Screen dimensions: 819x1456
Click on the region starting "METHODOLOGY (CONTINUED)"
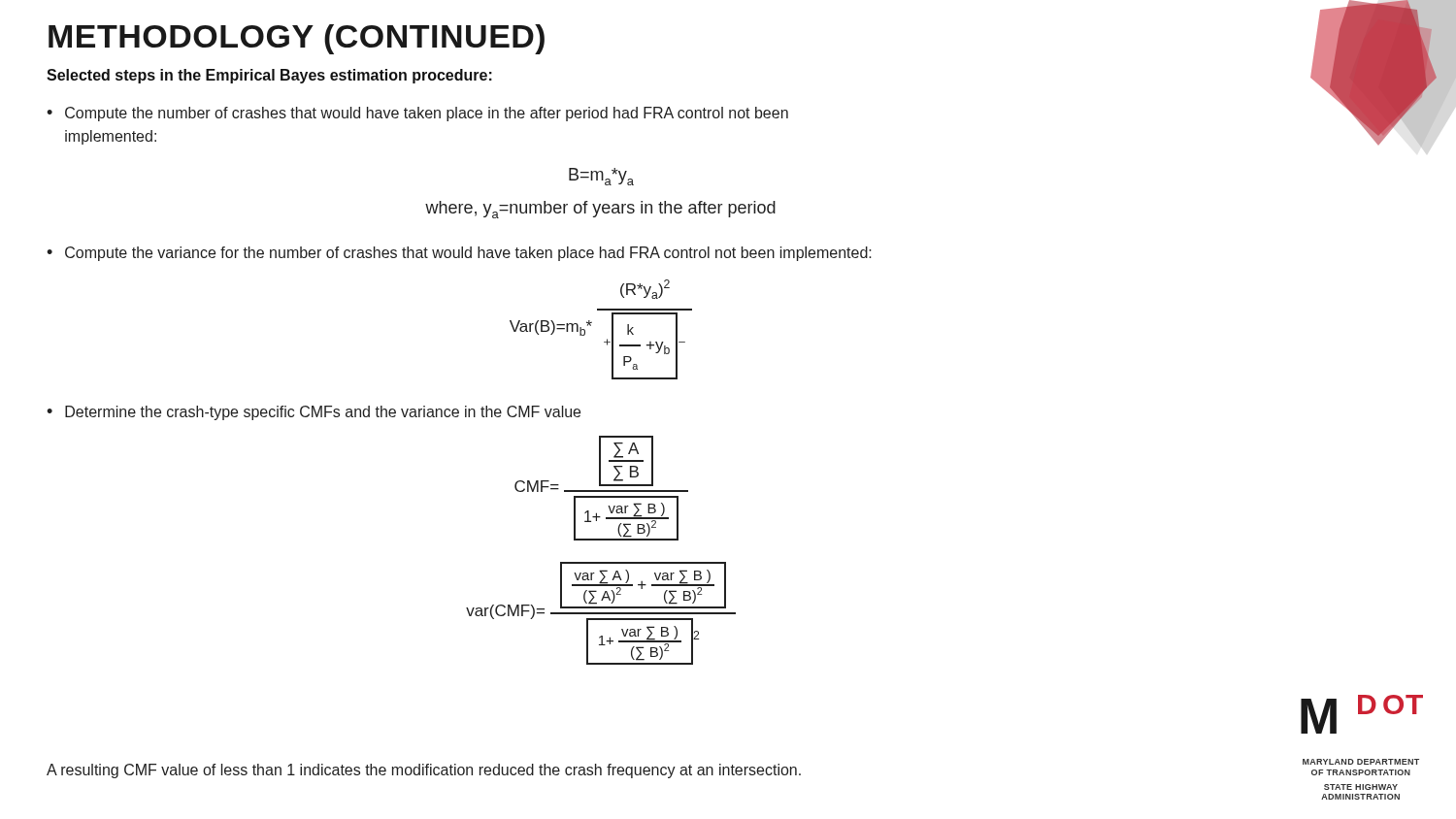pyautogui.click(x=297, y=39)
